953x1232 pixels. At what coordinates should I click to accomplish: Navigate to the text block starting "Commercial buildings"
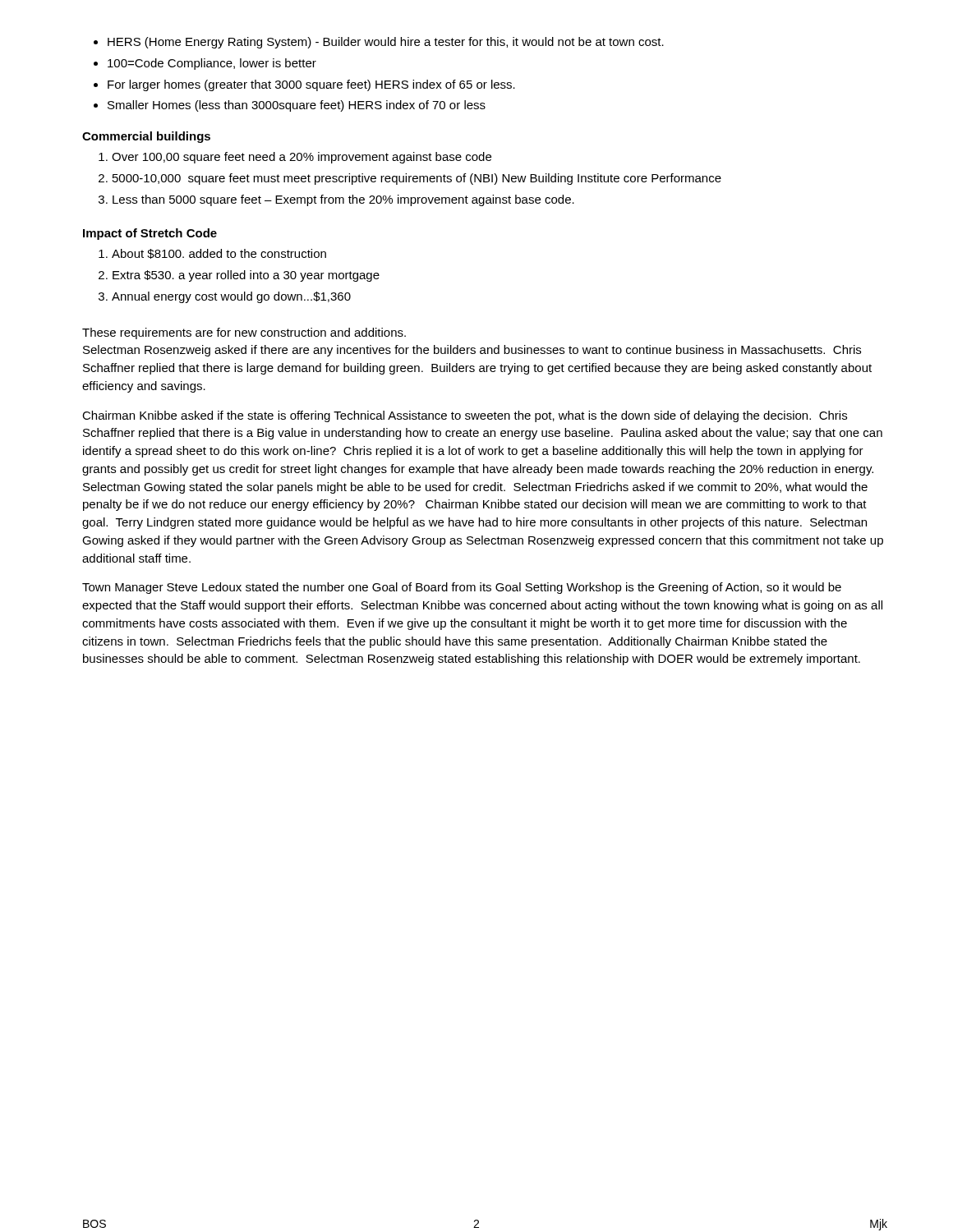[147, 136]
